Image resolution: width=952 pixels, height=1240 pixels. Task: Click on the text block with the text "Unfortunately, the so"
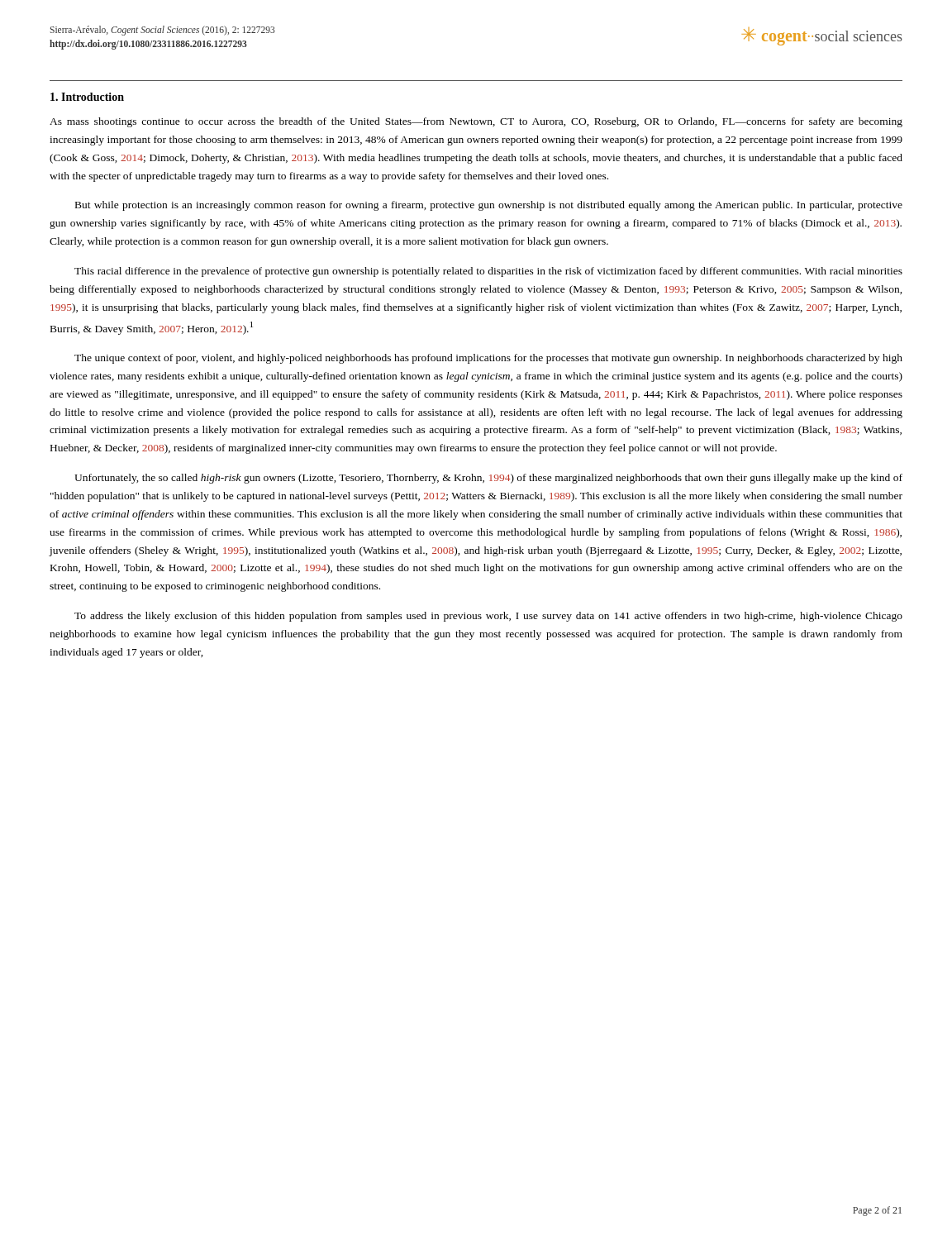tap(476, 532)
